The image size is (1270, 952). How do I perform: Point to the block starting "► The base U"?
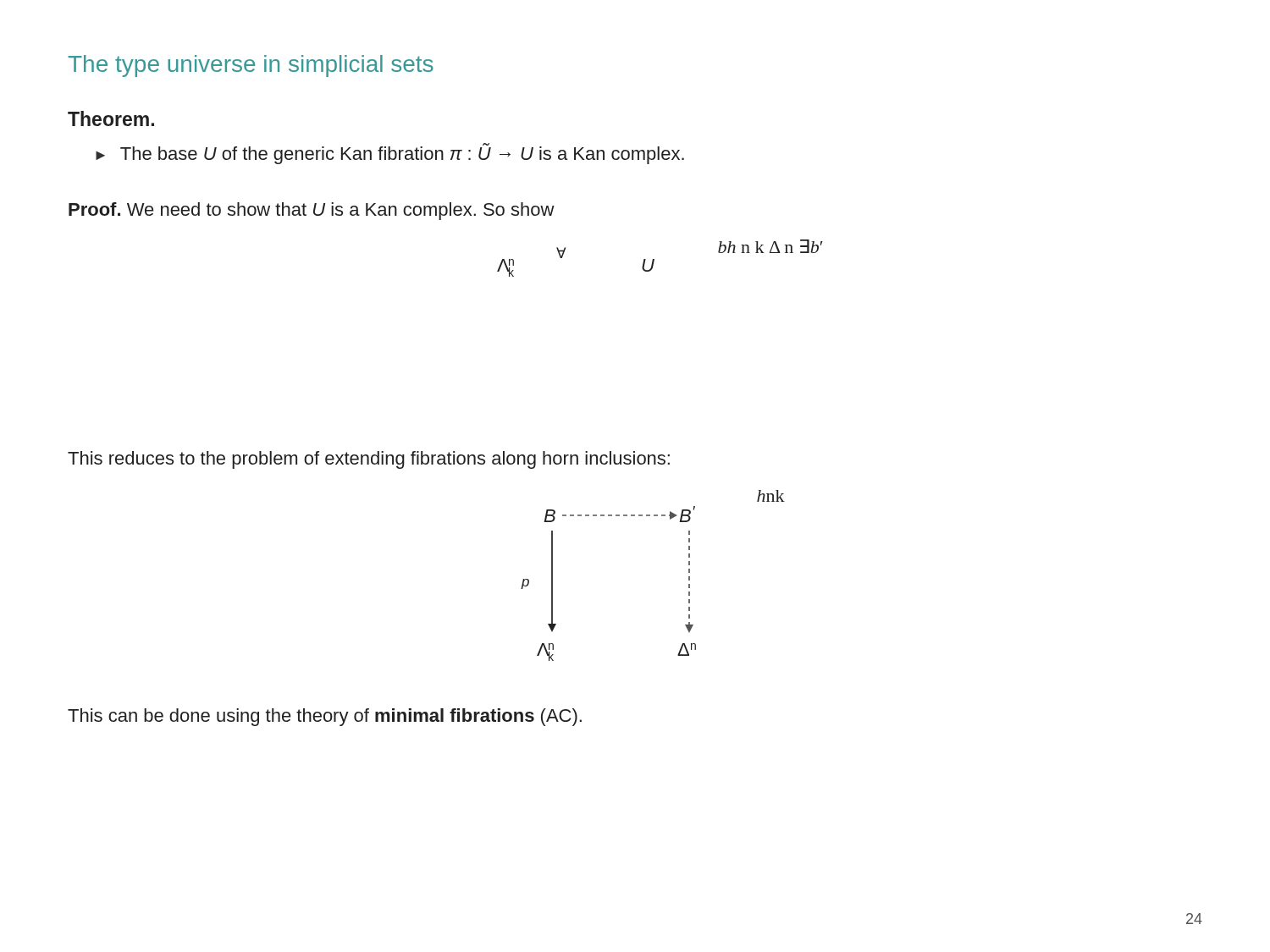(389, 154)
